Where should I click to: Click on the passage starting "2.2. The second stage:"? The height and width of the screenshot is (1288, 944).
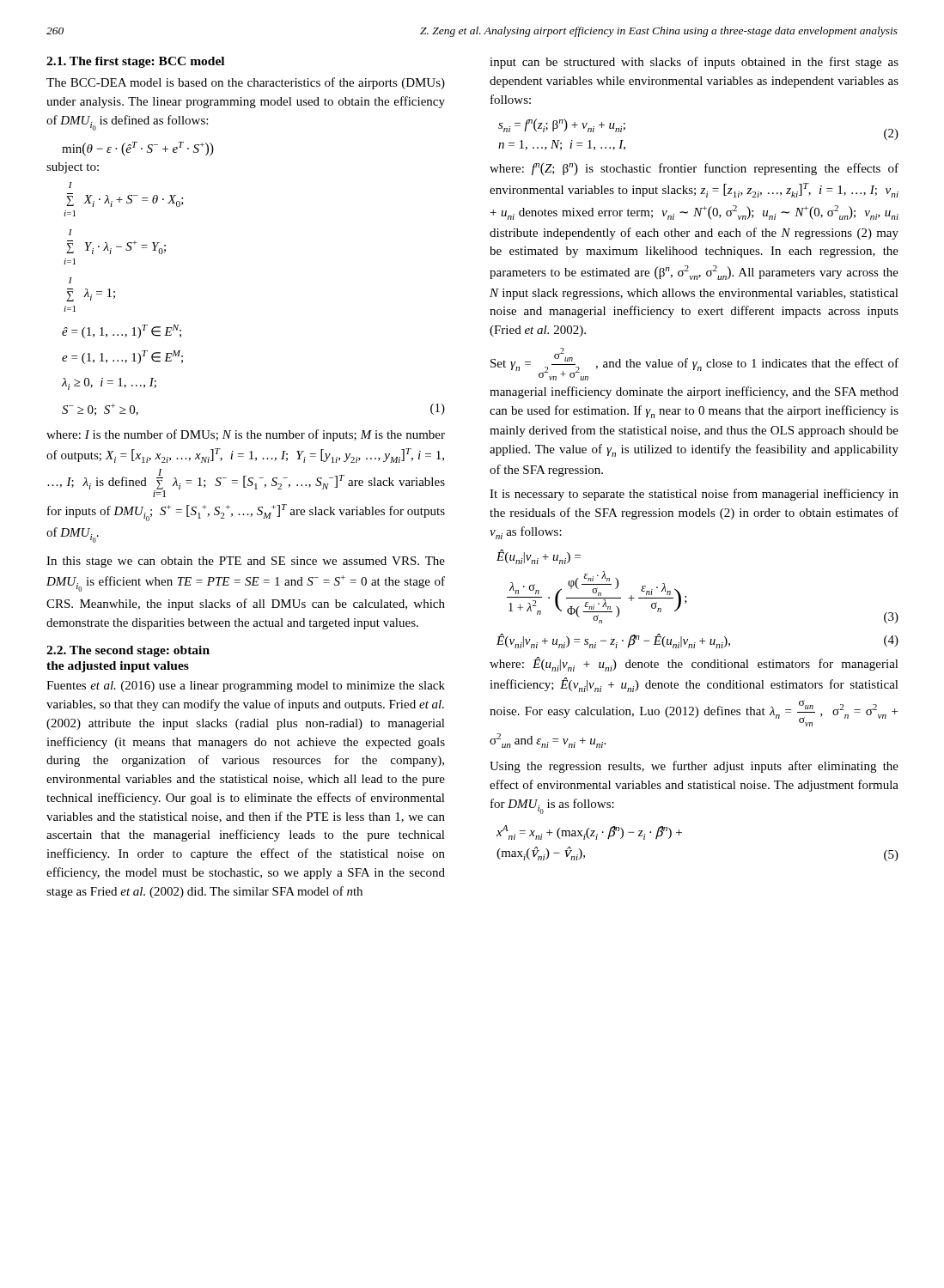128,658
